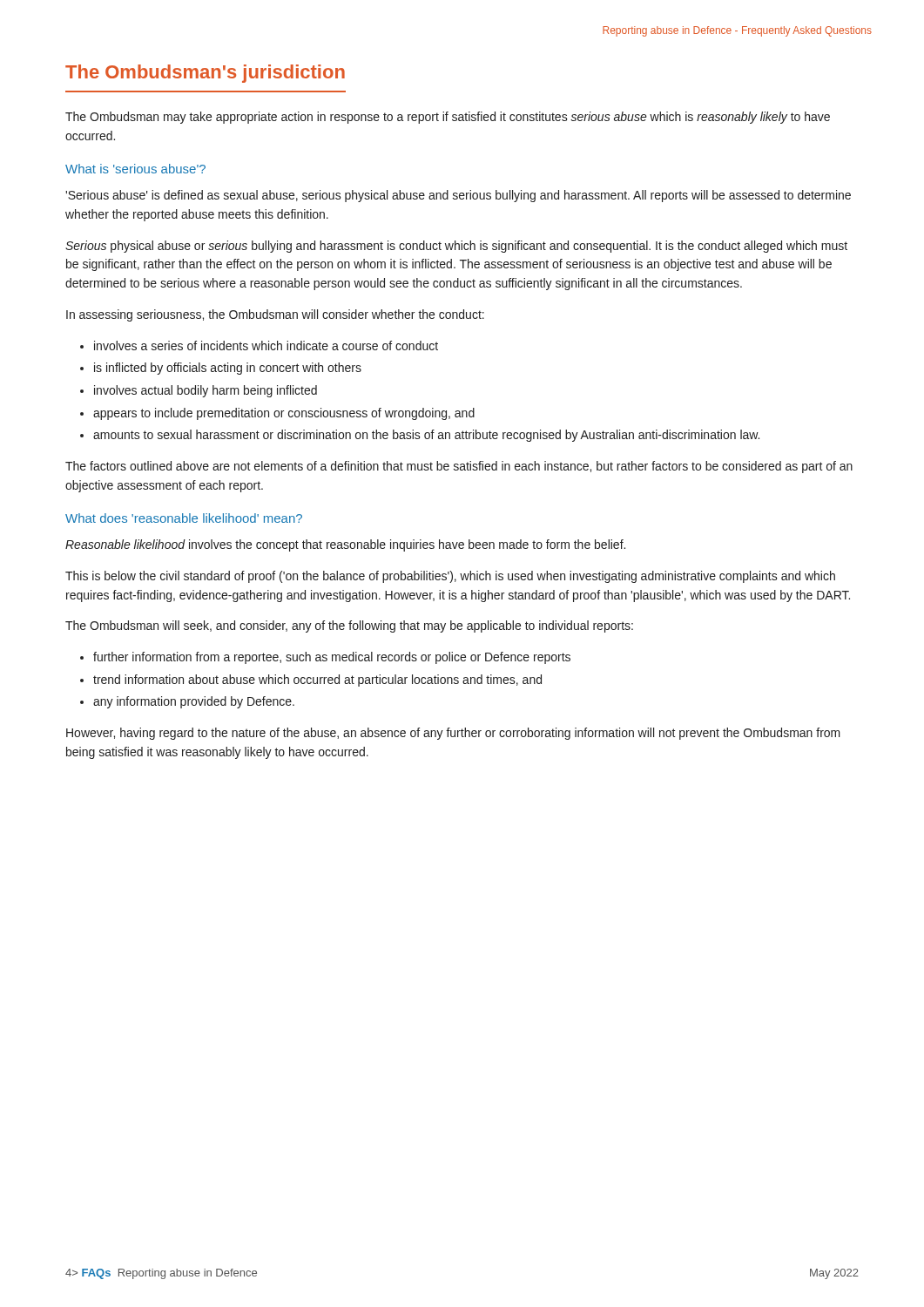This screenshot has width=924, height=1307.
Task: Find the text block that reads "The Ombudsman will seek, and consider, any"
Action: pyautogui.click(x=350, y=626)
